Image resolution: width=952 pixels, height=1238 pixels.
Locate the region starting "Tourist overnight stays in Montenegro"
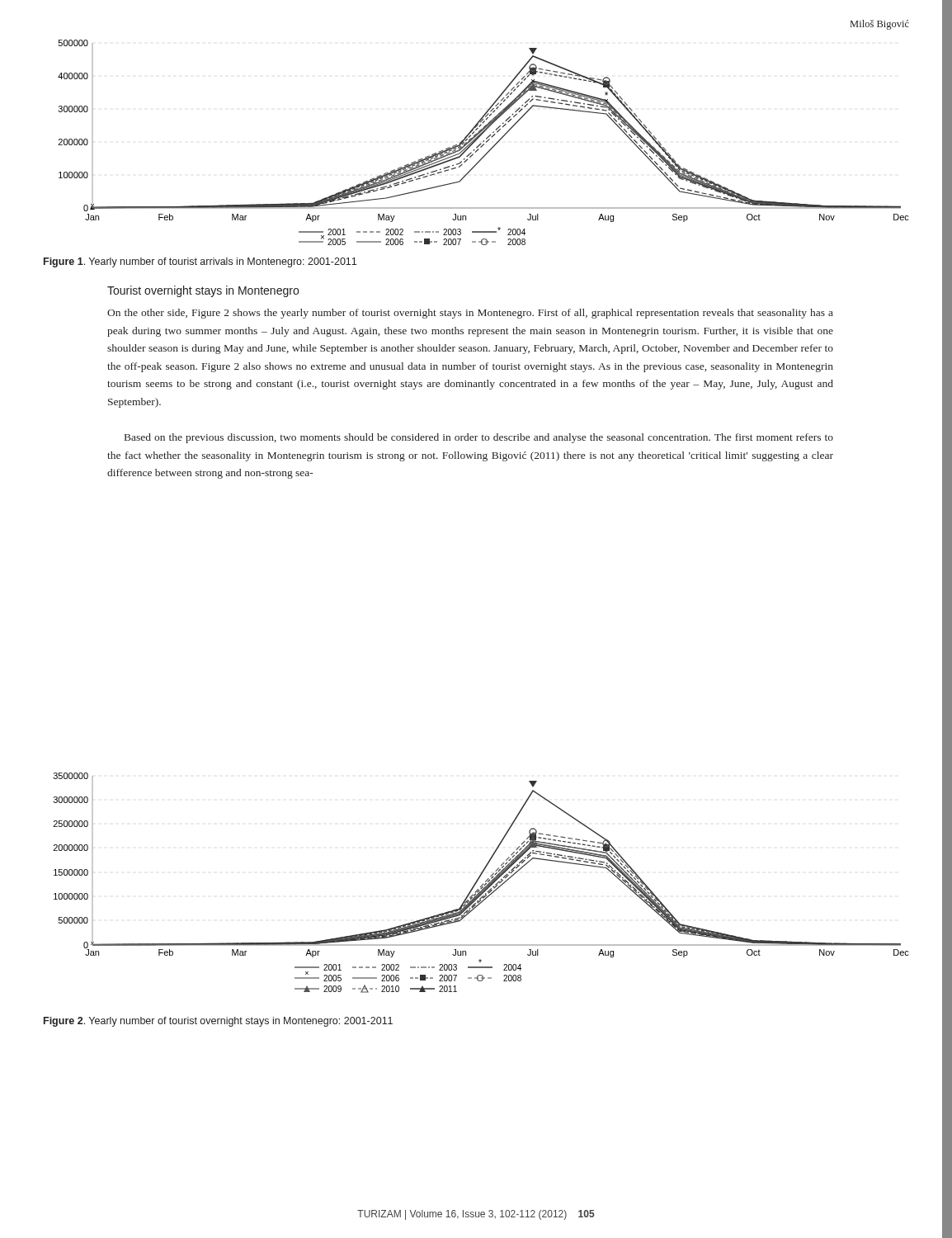[203, 290]
